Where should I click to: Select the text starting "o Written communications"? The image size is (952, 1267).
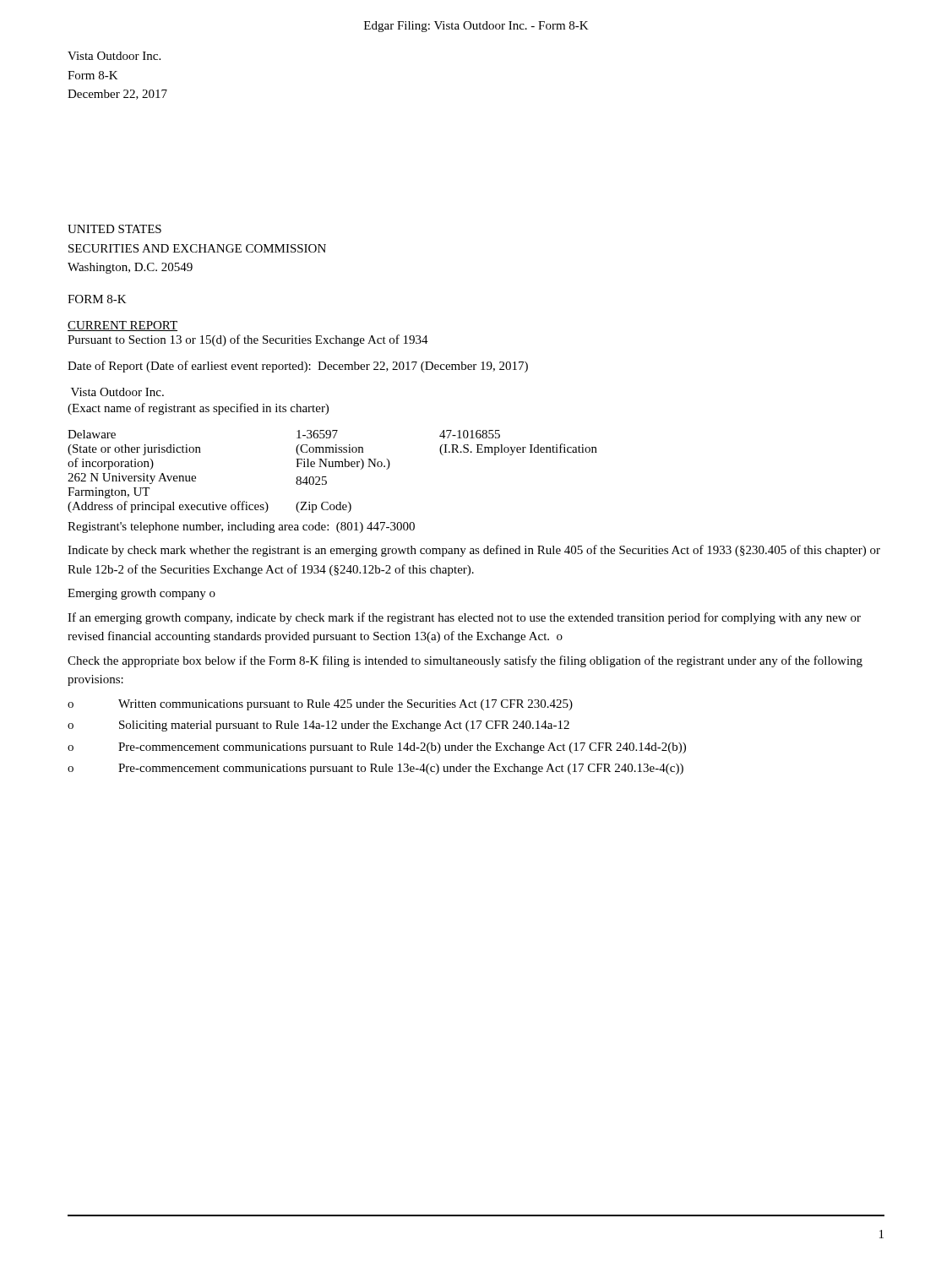tap(476, 703)
